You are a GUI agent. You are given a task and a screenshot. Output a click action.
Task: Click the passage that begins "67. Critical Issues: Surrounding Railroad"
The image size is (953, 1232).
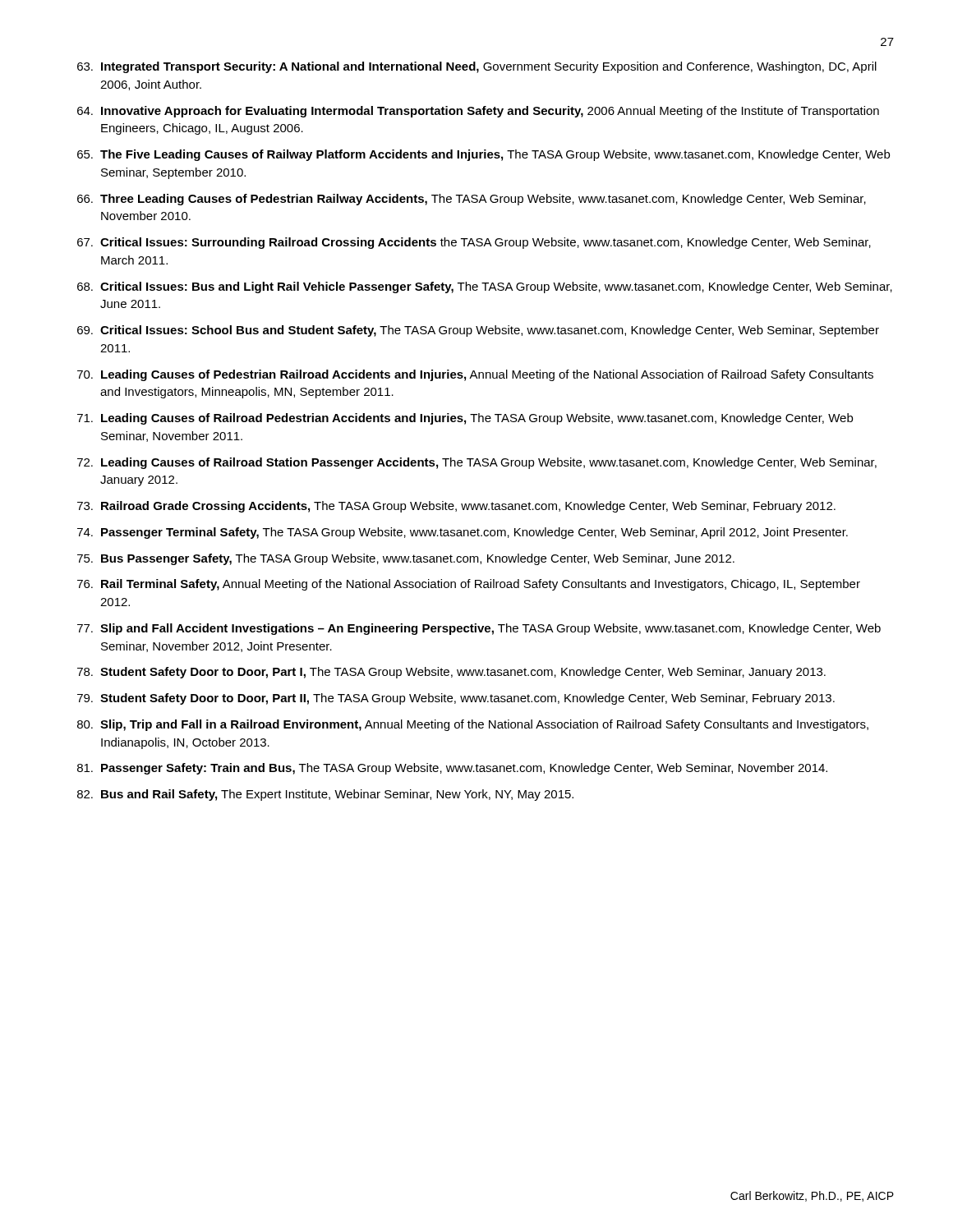[476, 251]
